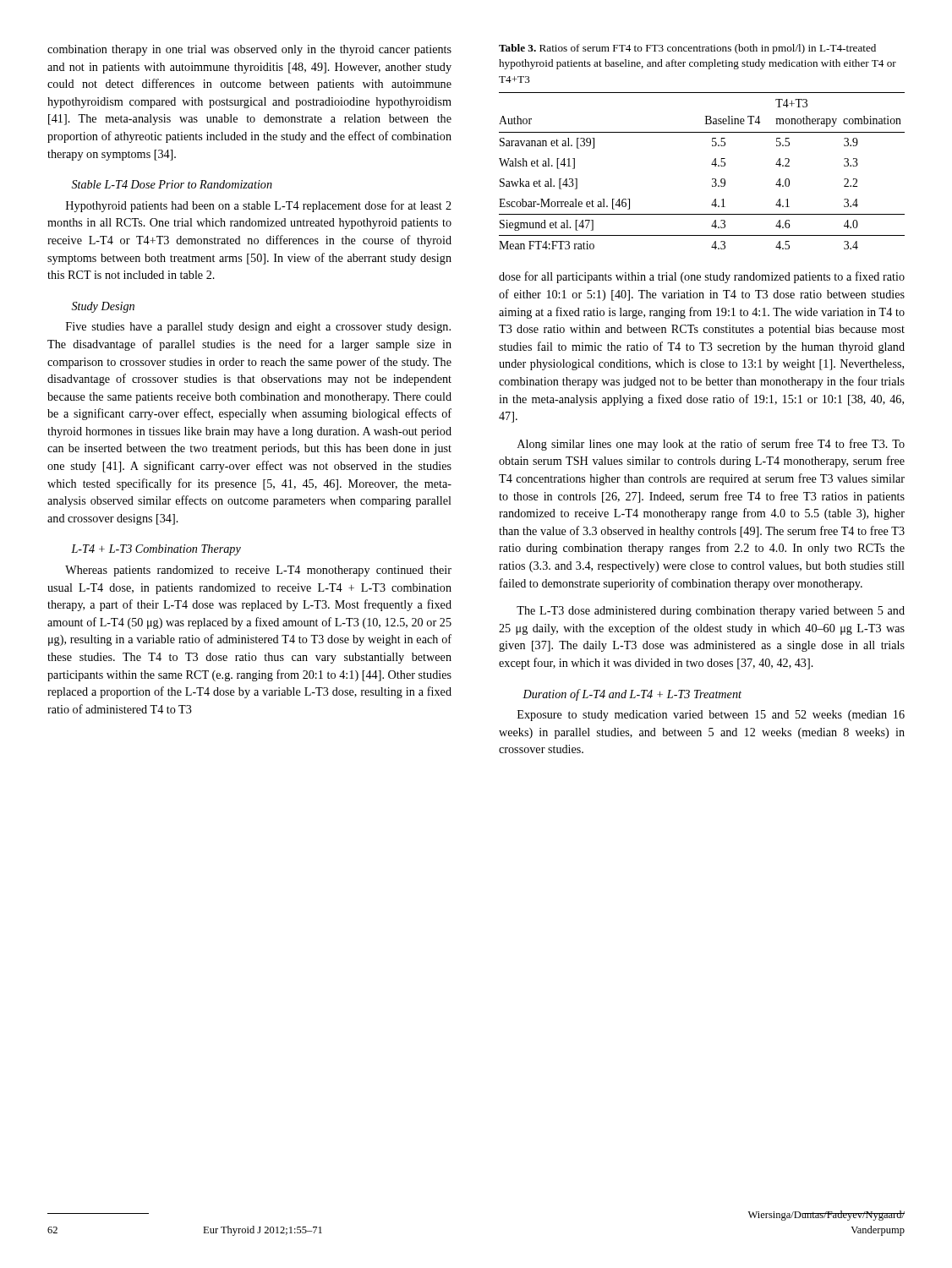Where is the passage that starts "Exposure to study medication varied between"?
Viewport: 952px width, 1268px height.
(x=702, y=732)
